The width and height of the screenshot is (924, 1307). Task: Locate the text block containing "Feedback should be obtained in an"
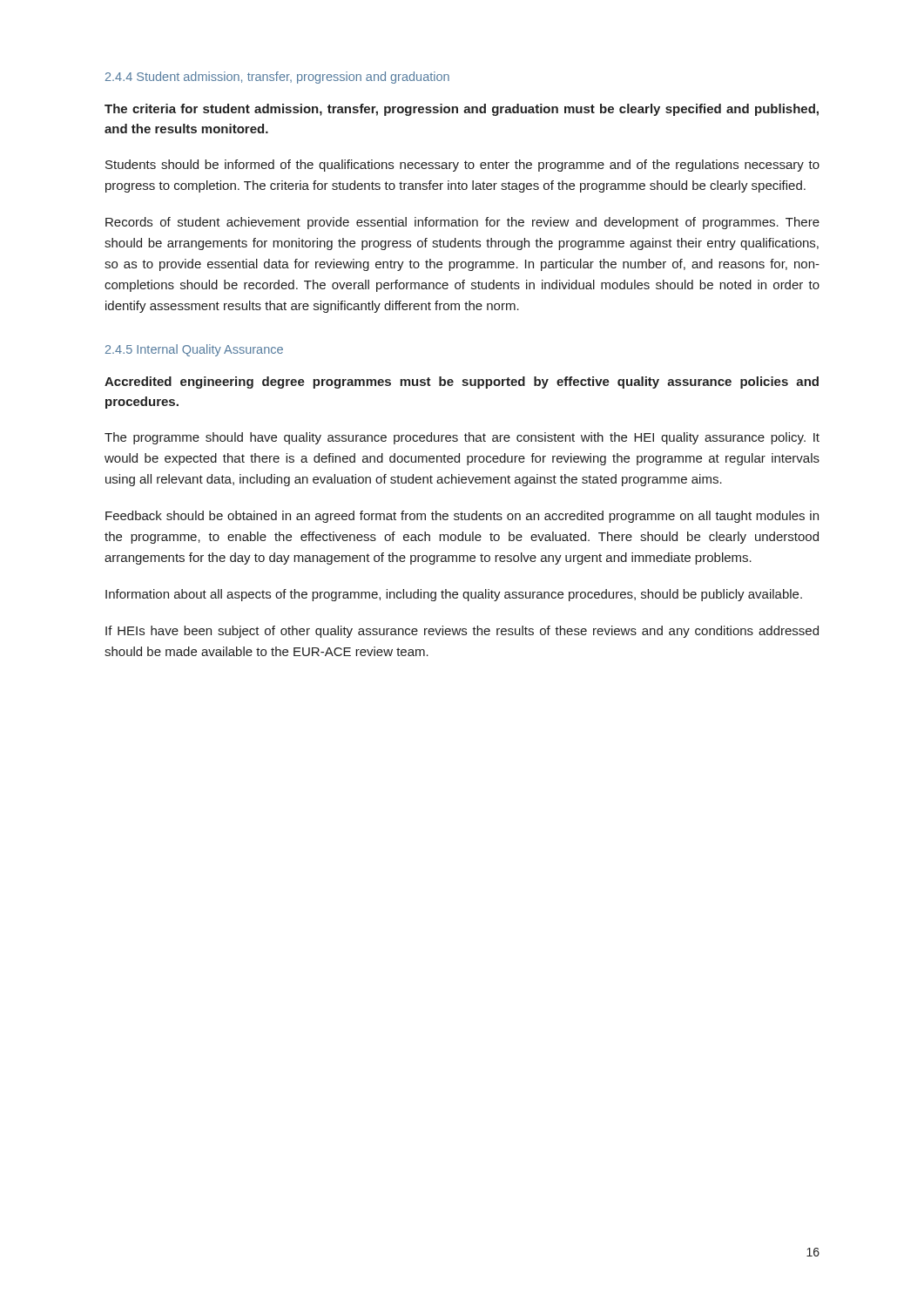tap(462, 536)
